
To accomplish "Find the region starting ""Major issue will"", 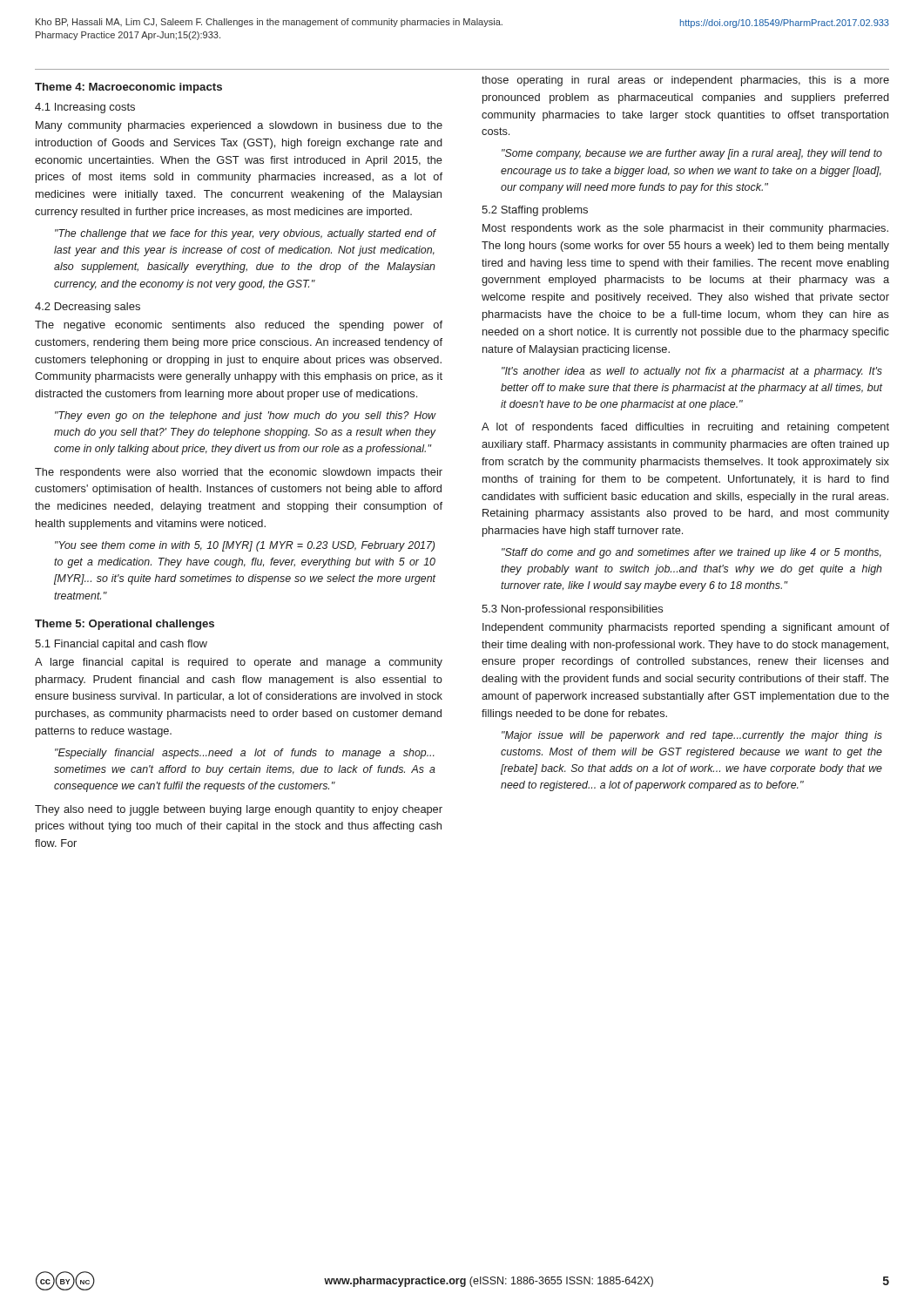I will click(691, 760).
